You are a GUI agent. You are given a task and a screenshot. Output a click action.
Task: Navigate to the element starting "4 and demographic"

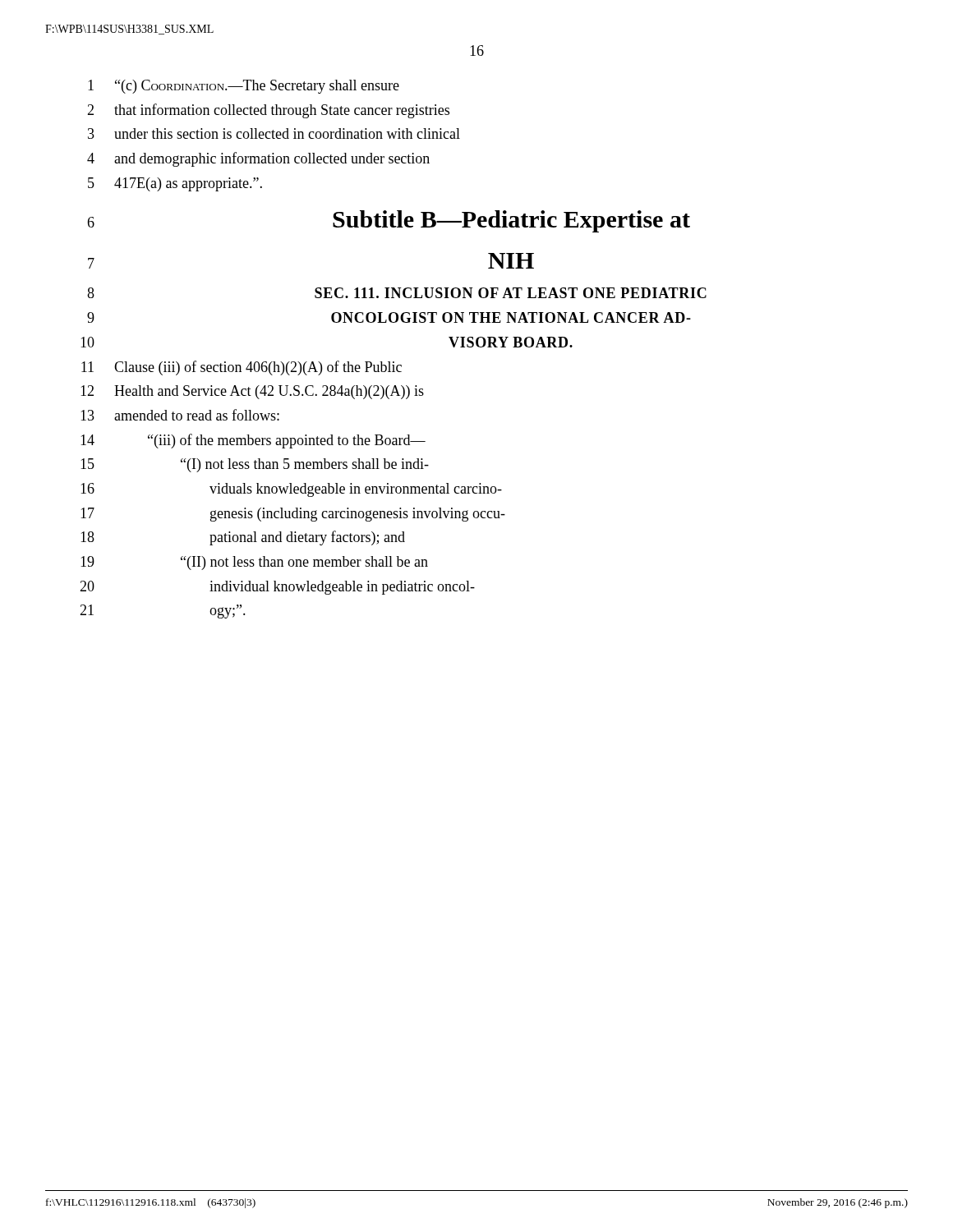click(x=258, y=159)
